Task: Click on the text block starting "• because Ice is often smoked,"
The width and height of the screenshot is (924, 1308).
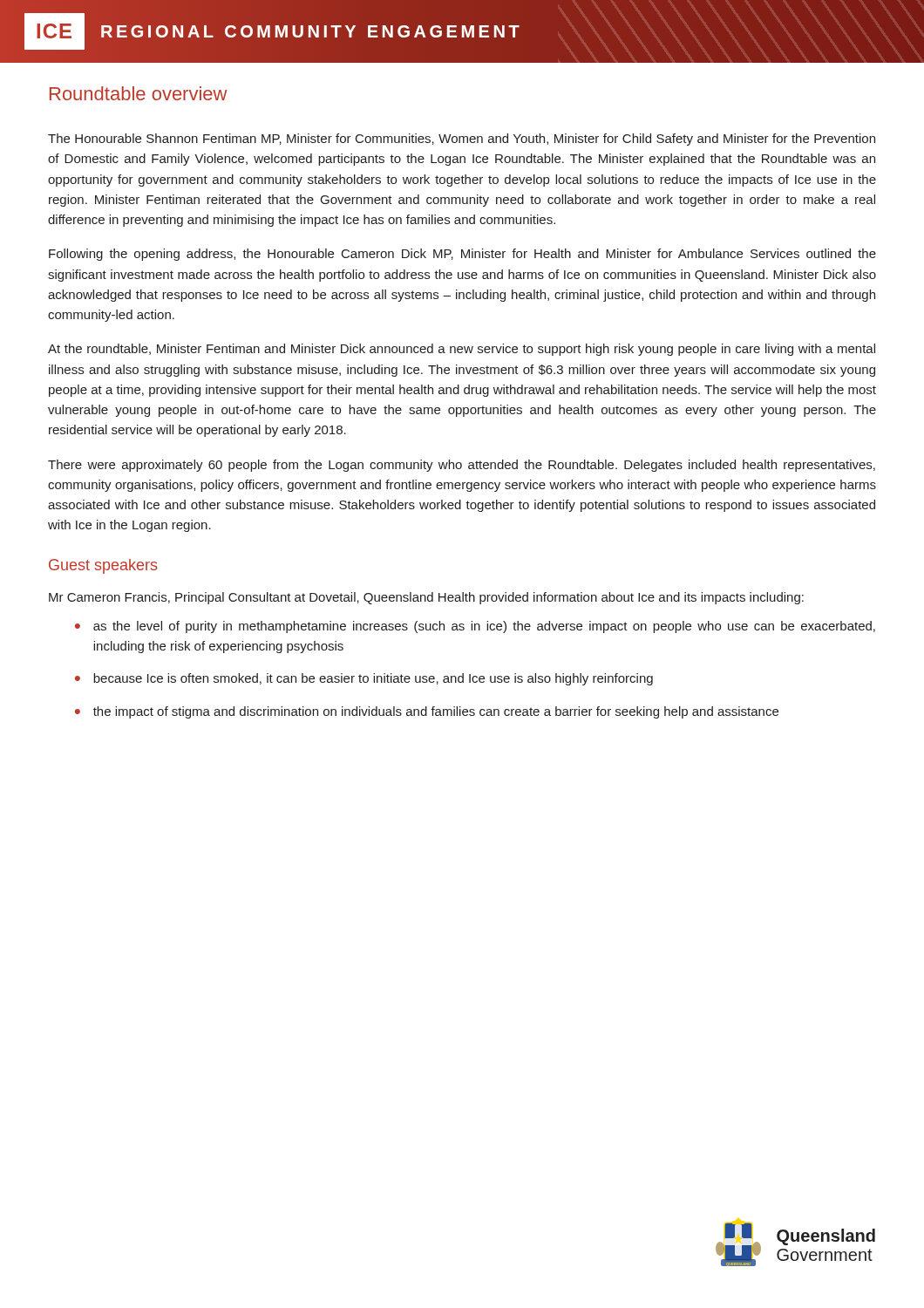Action: [x=364, y=678]
